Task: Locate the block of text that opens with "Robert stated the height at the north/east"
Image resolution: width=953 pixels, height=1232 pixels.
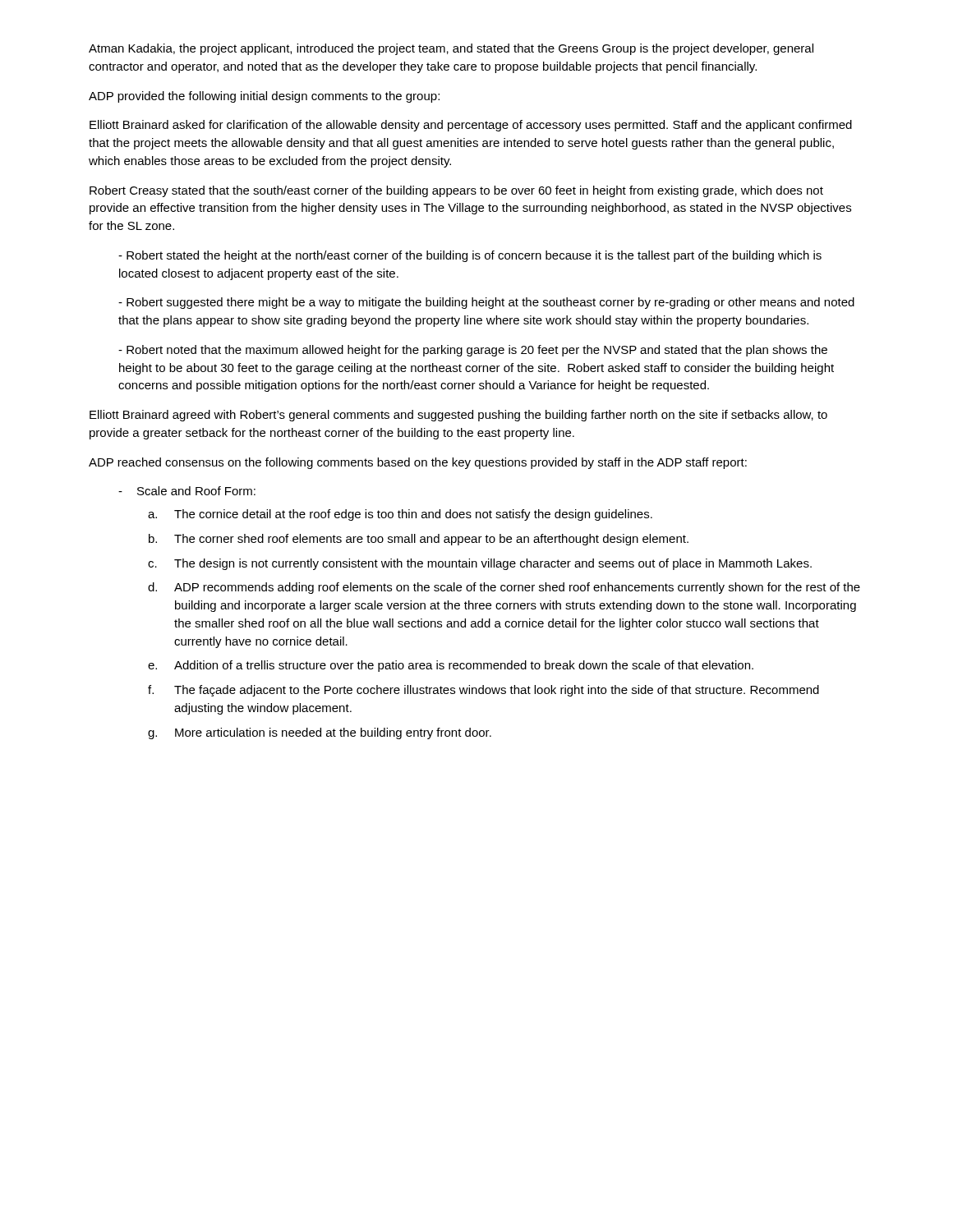Action: click(470, 264)
